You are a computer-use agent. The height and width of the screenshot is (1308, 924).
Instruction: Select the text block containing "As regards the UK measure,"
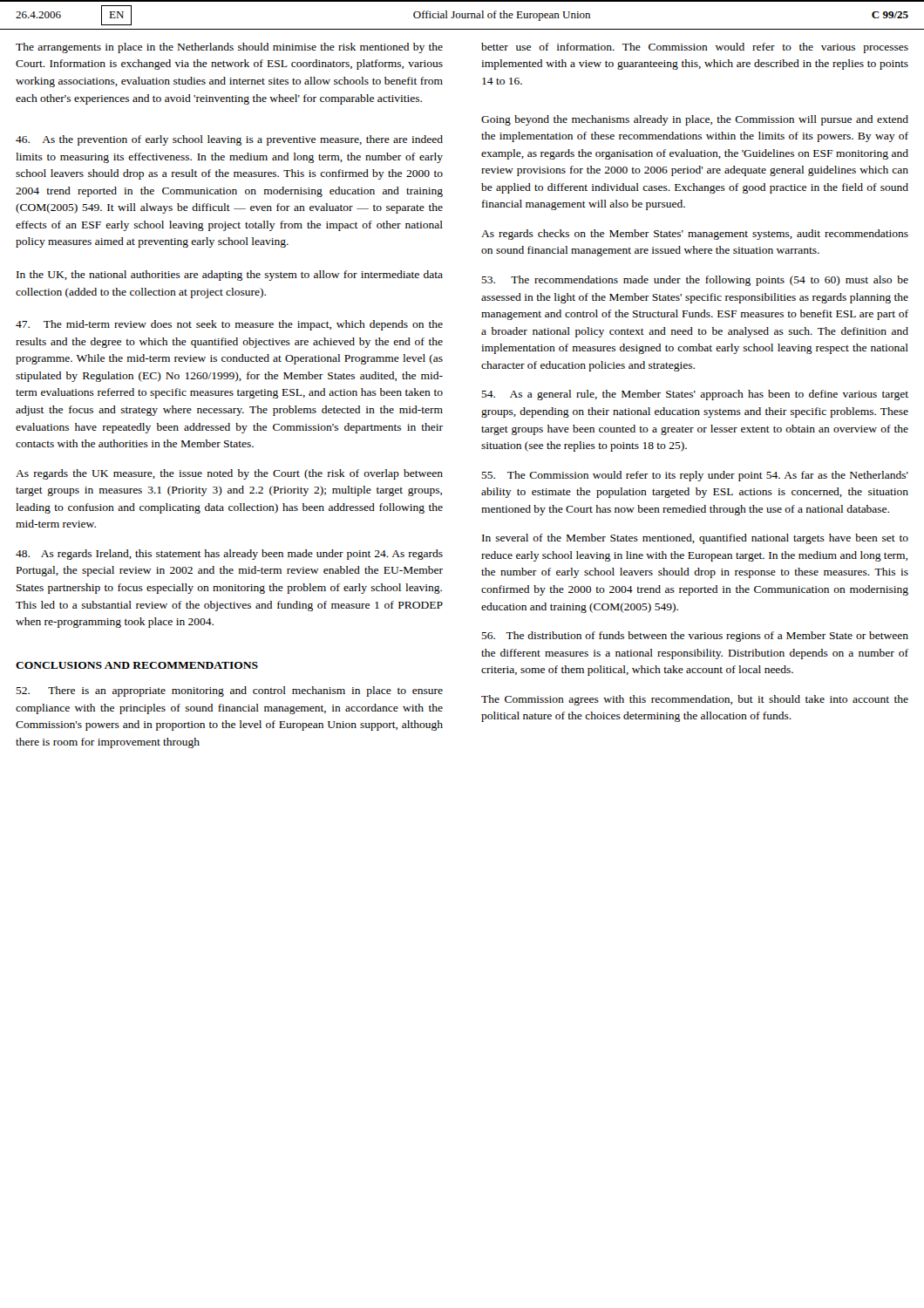pyautogui.click(x=229, y=498)
